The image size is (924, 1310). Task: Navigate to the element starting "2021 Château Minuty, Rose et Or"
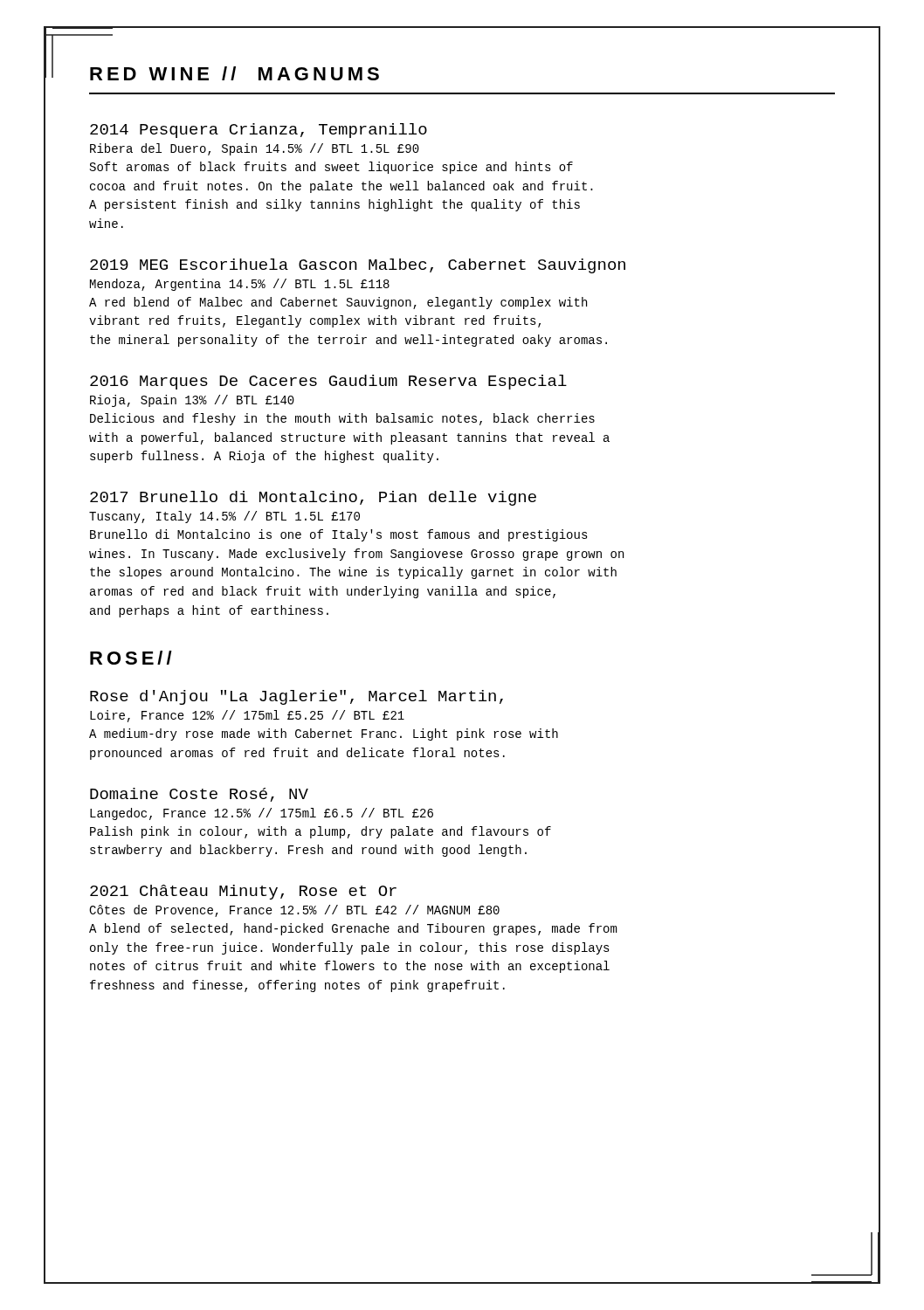tap(243, 892)
